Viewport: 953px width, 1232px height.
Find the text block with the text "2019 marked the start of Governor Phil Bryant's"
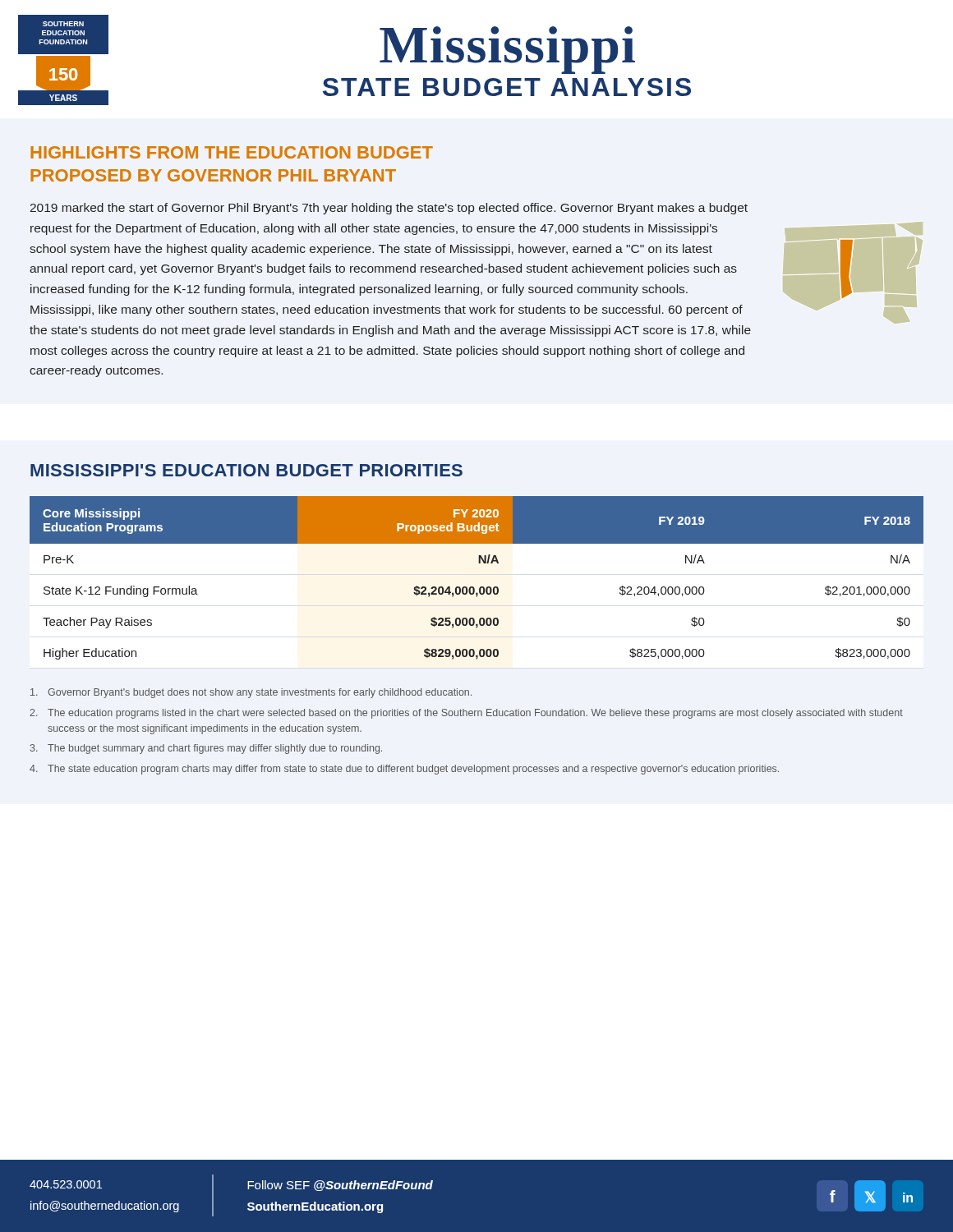[x=390, y=289]
